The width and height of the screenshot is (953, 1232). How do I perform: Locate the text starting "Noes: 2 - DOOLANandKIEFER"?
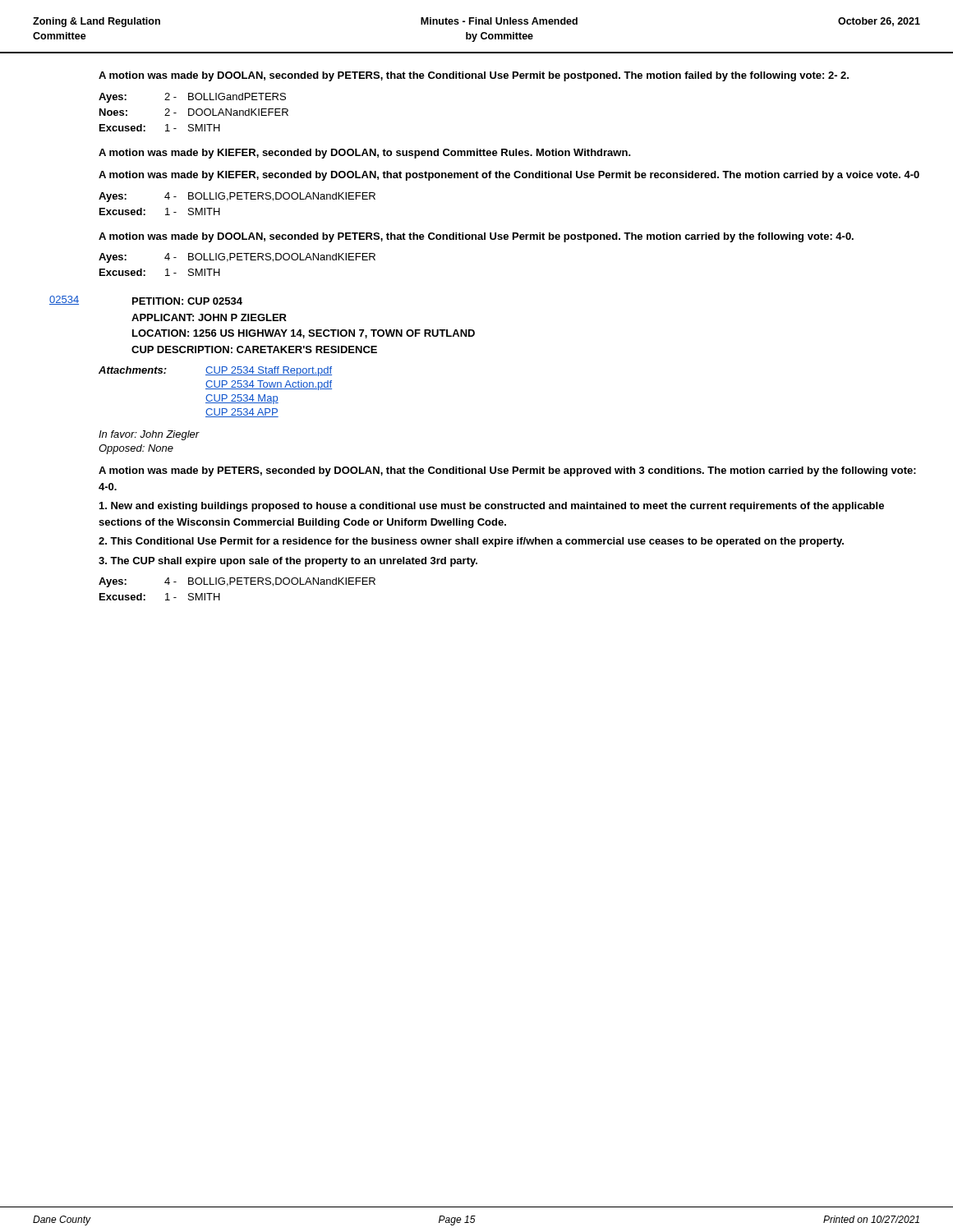(x=161, y=112)
